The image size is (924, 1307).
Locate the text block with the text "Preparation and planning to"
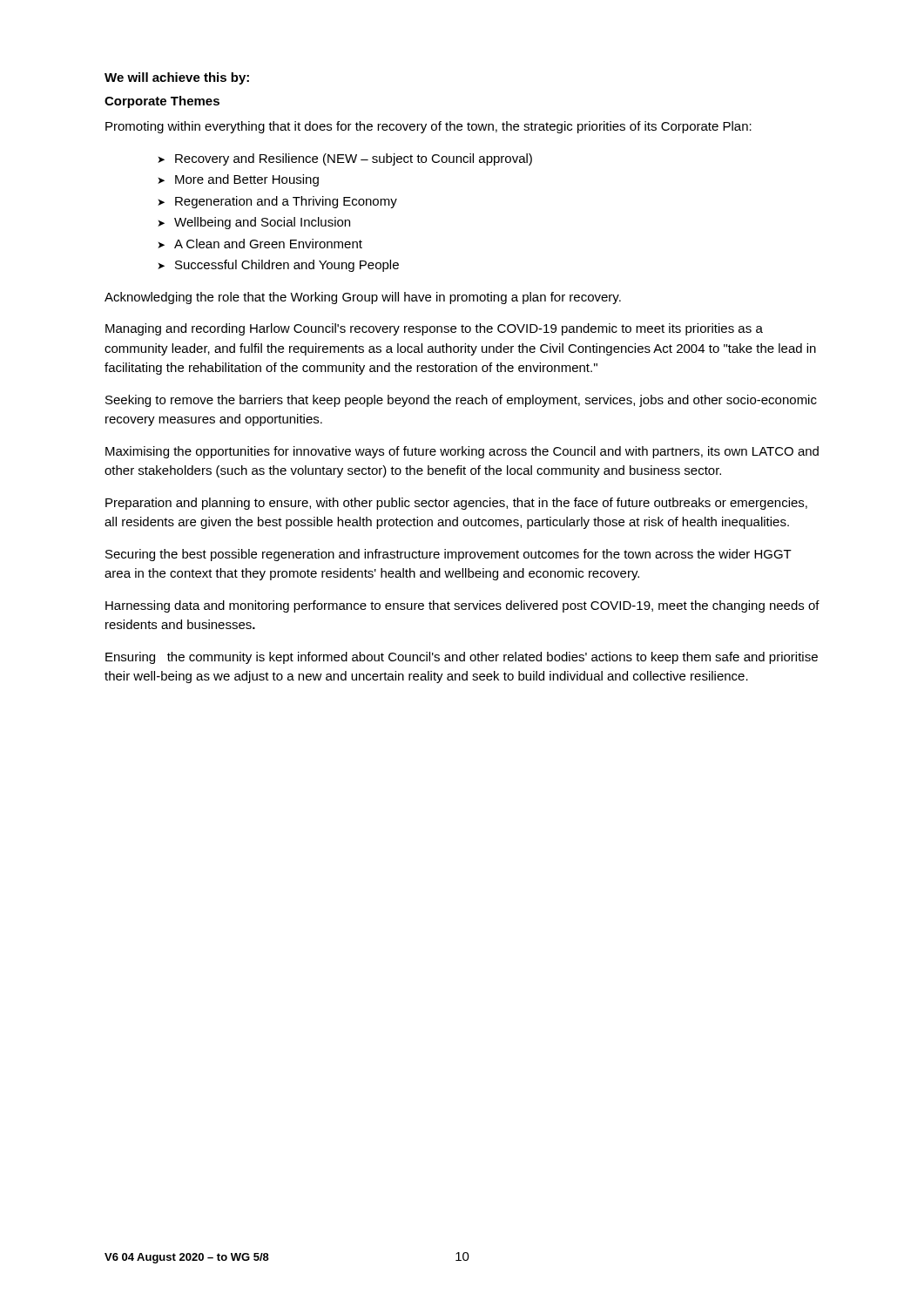pos(456,512)
